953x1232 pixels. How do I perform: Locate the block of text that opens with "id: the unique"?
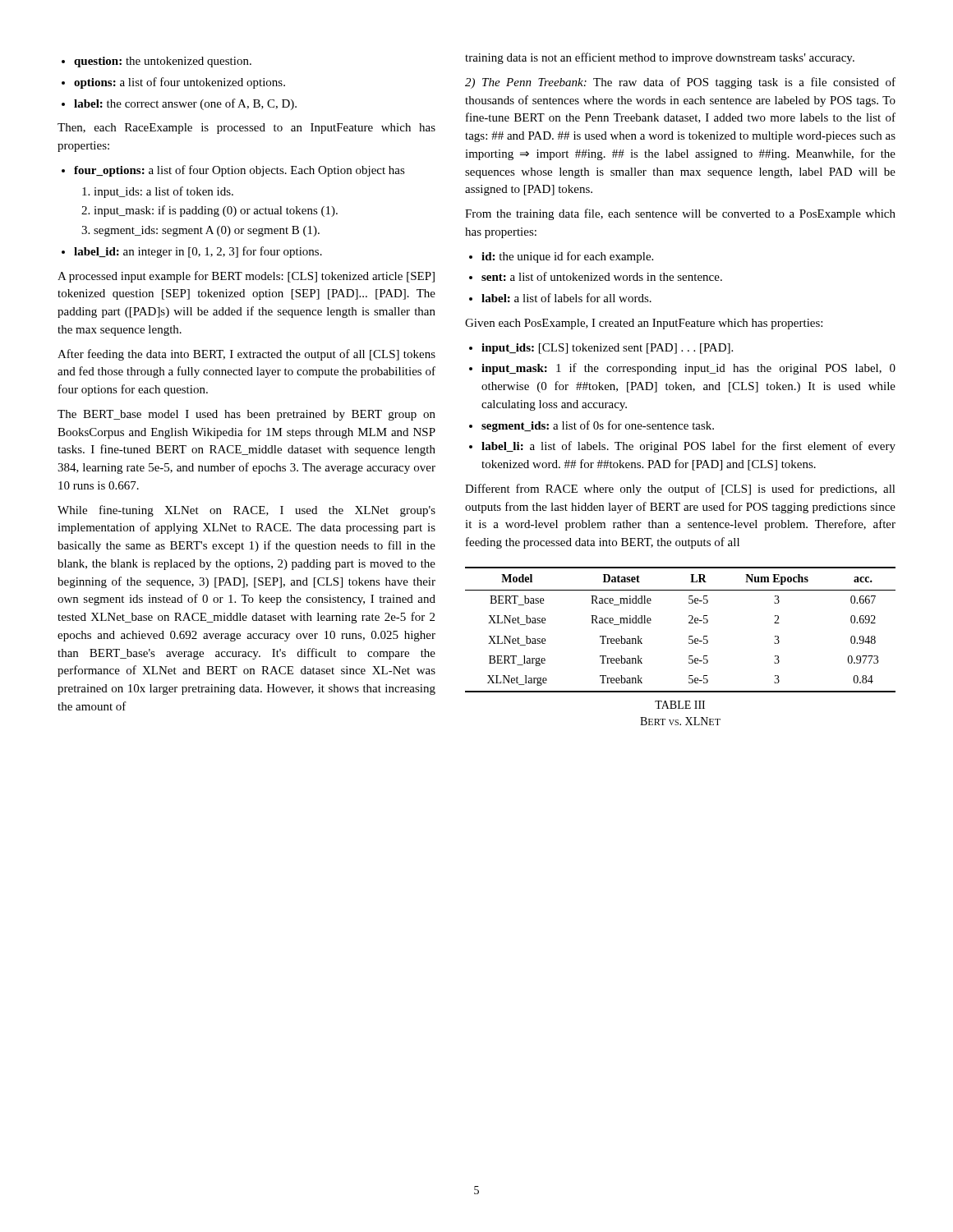680,278
